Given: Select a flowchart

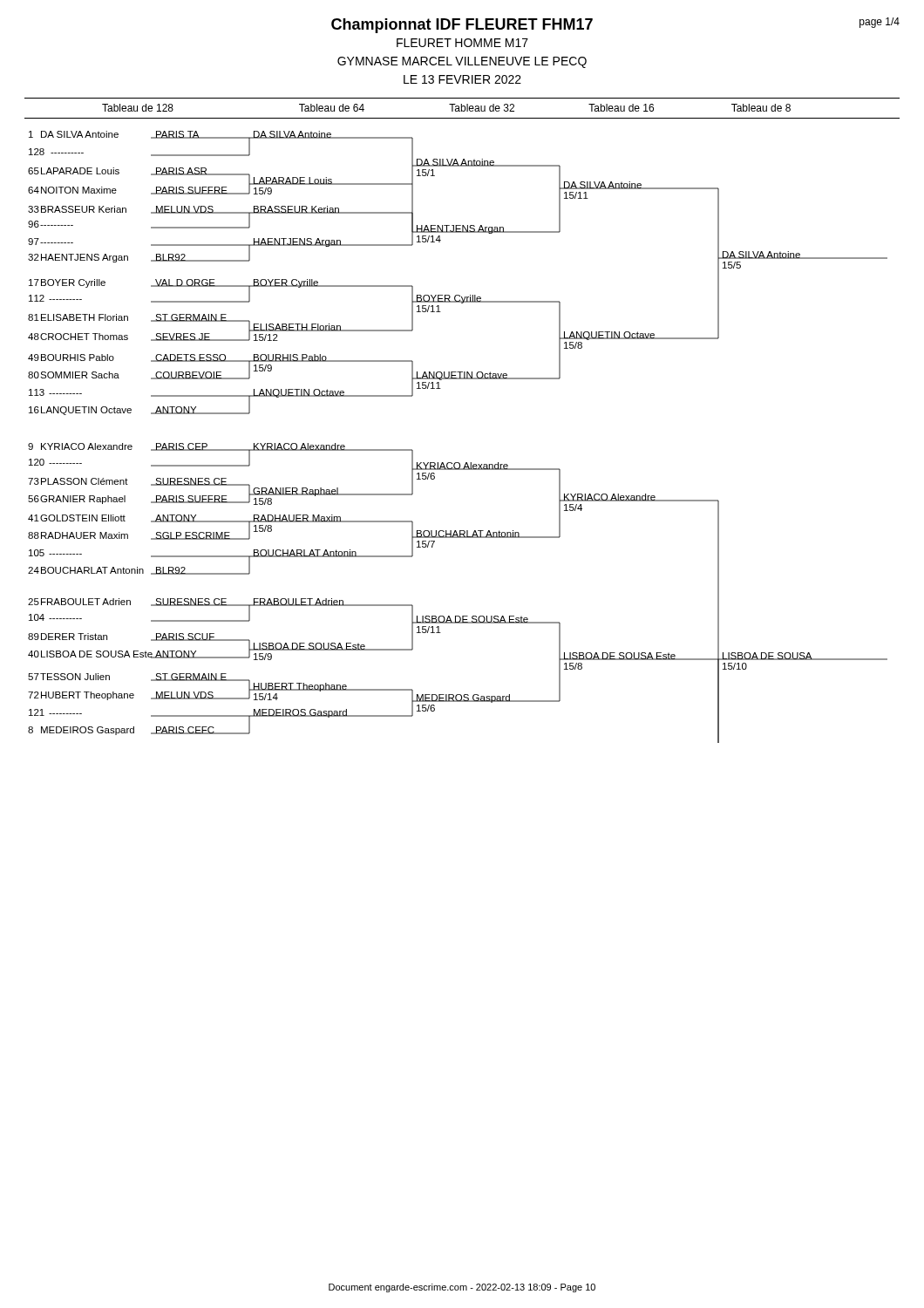Looking at the screenshot, I should pyautogui.click(x=462, y=698).
